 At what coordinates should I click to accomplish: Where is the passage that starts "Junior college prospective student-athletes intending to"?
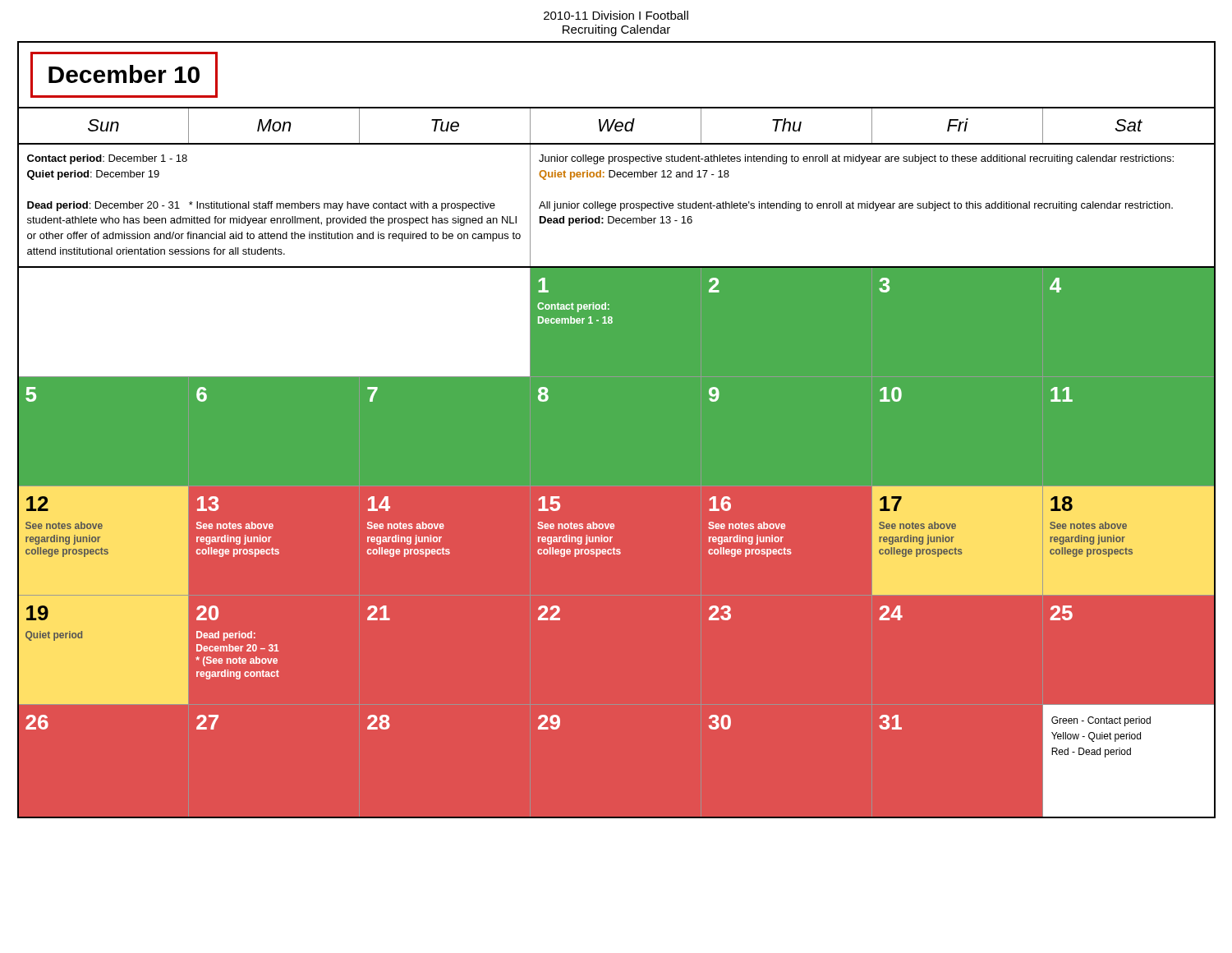pos(856,159)
